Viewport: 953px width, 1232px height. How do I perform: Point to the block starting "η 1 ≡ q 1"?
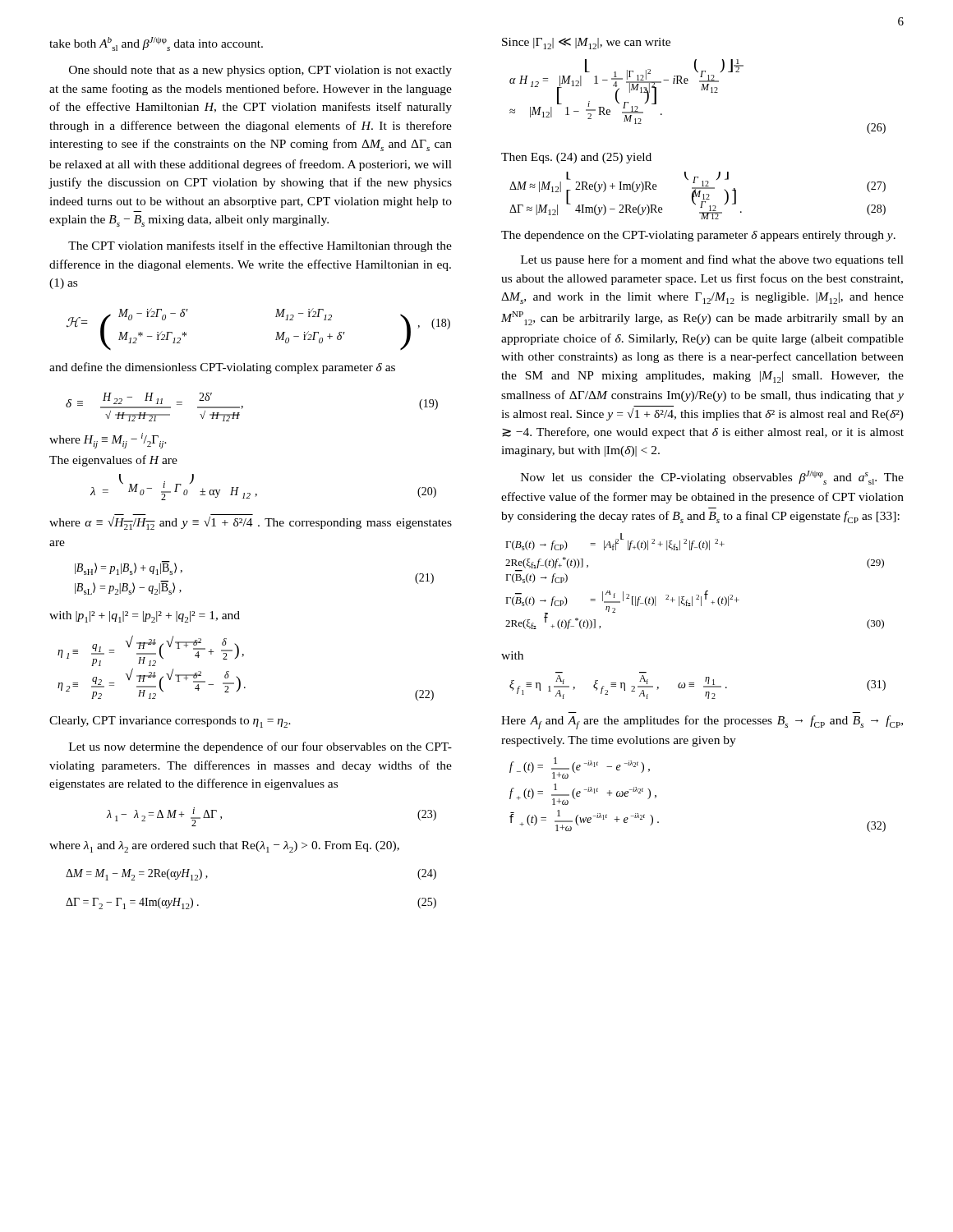coord(251,668)
